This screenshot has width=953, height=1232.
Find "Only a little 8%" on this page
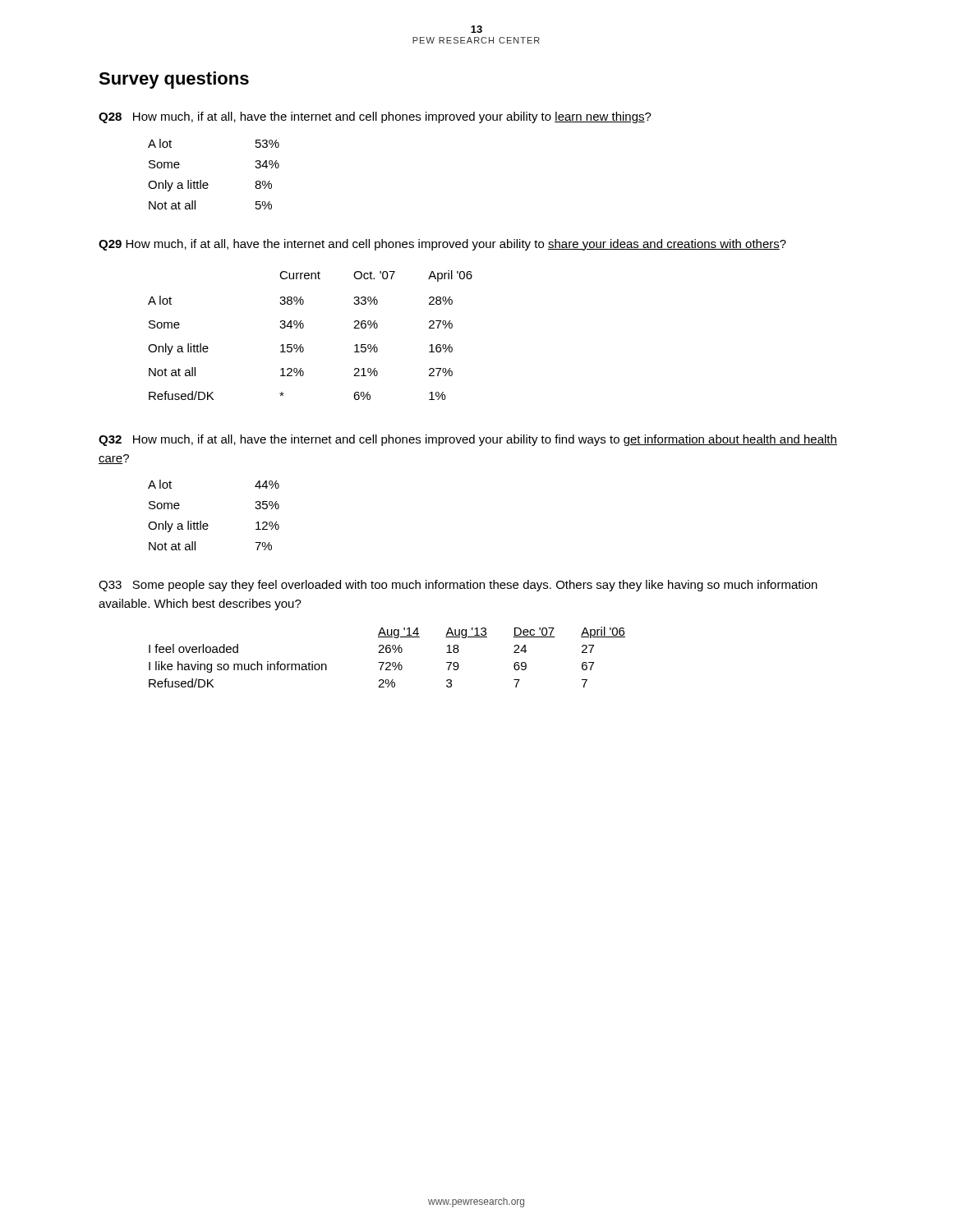pos(210,186)
